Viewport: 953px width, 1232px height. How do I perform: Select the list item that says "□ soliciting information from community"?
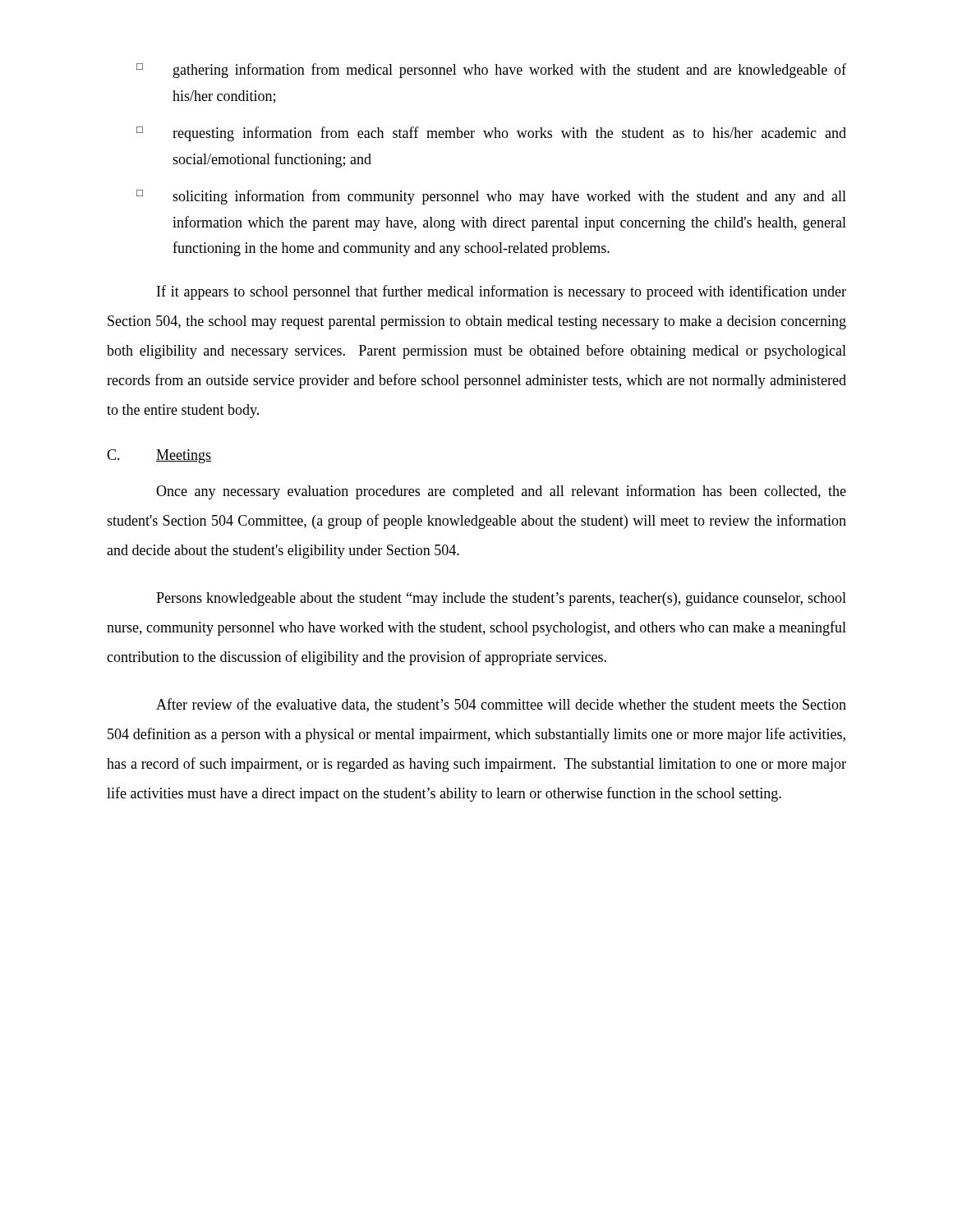click(x=476, y=223)
